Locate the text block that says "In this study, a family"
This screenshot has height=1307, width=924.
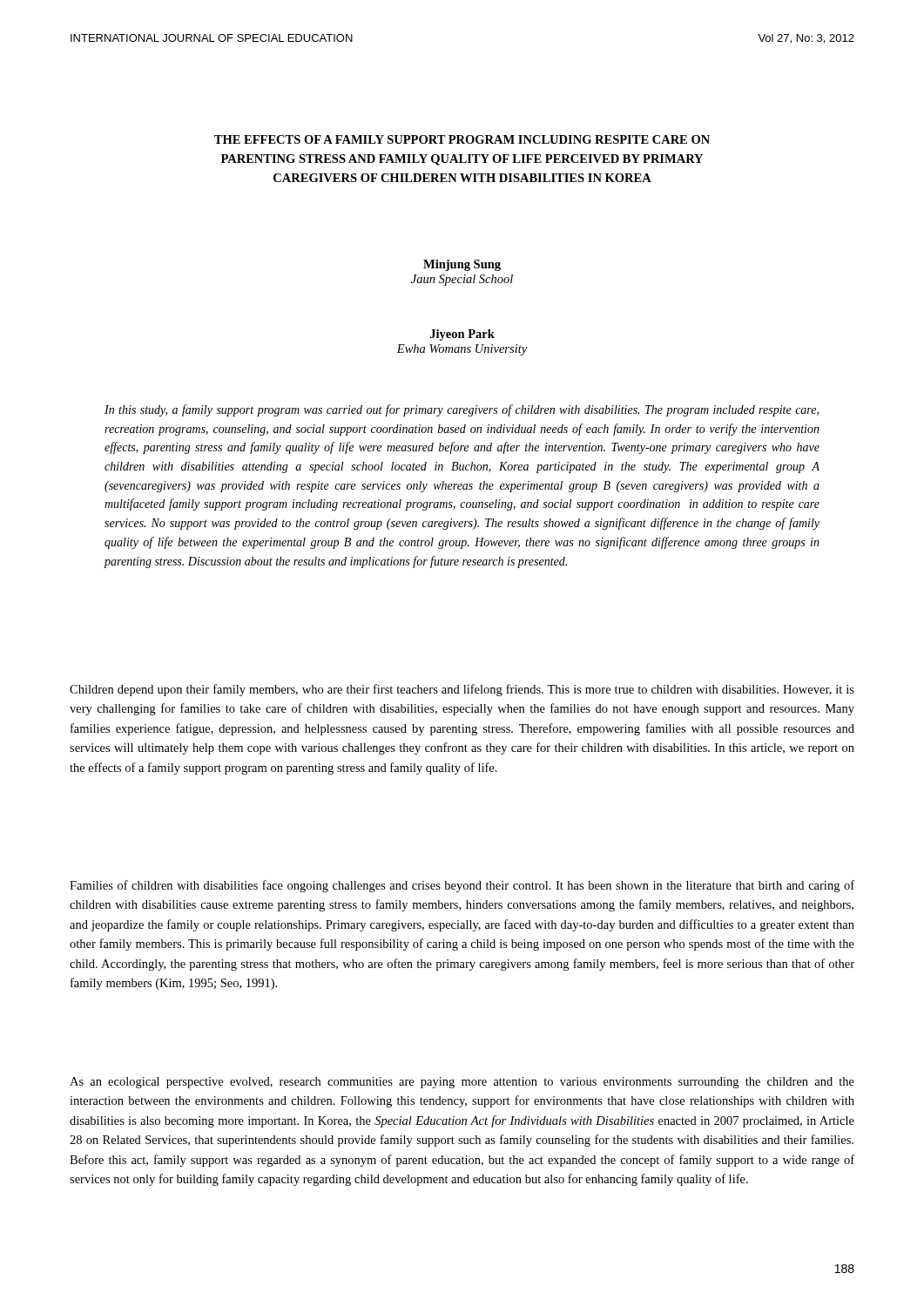[462, 486]
